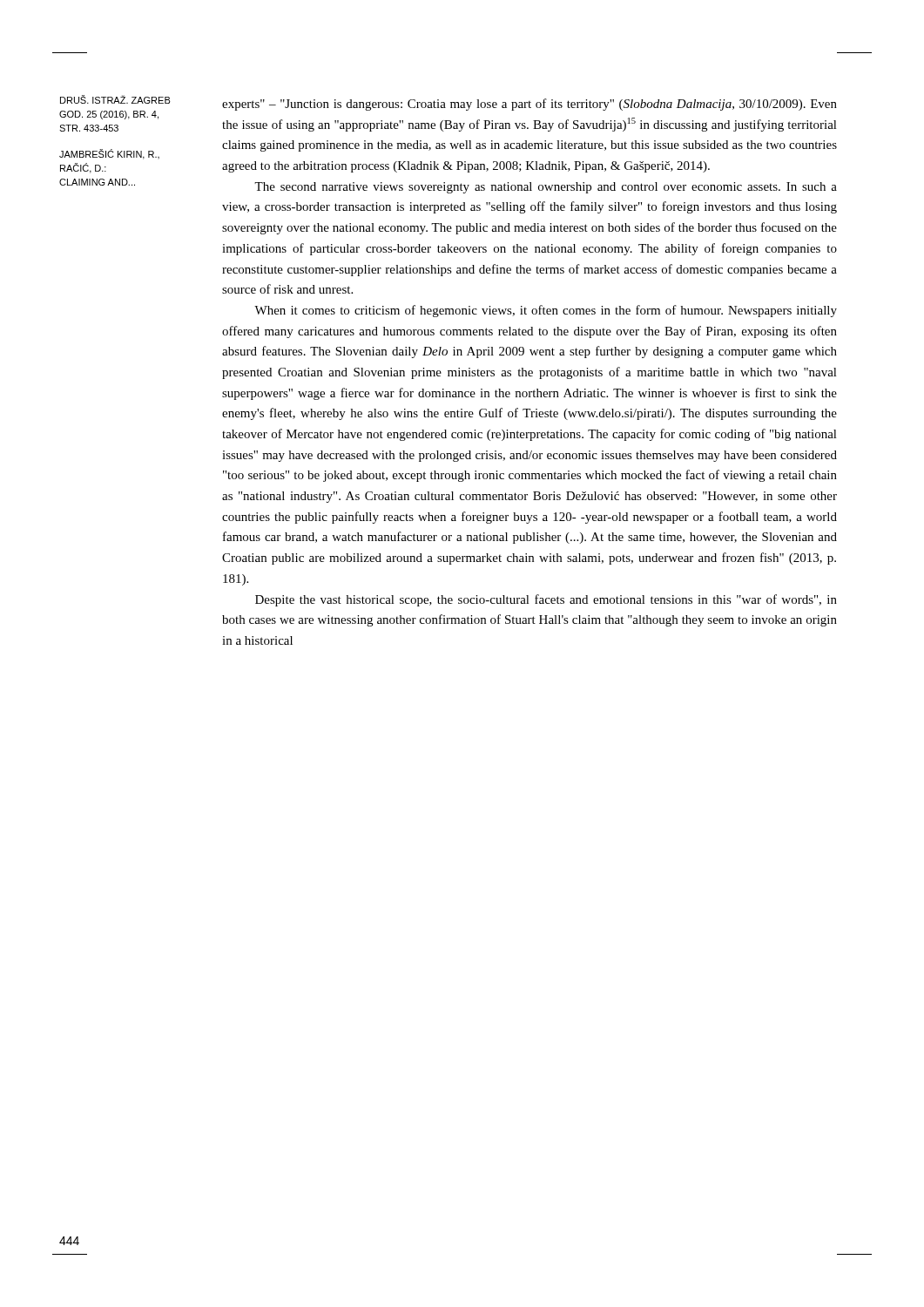Screen dimensions: 1307x924
Task: Click the passage that begins "experts" – "Junction is dangerous: Croatia may lose"
Action: tap(529, 373)
